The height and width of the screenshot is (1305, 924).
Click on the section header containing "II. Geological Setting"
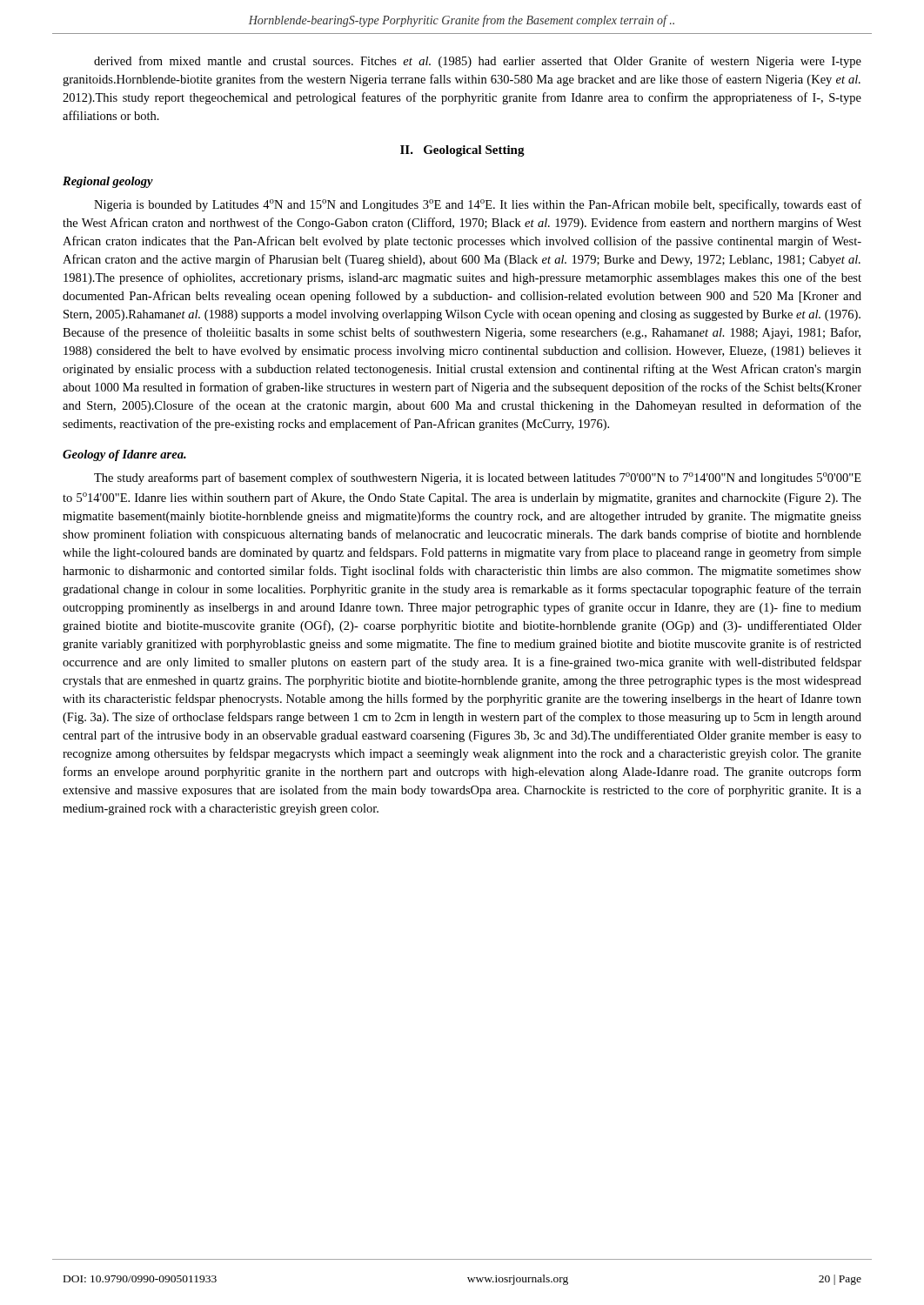click(x=462, y=150)
